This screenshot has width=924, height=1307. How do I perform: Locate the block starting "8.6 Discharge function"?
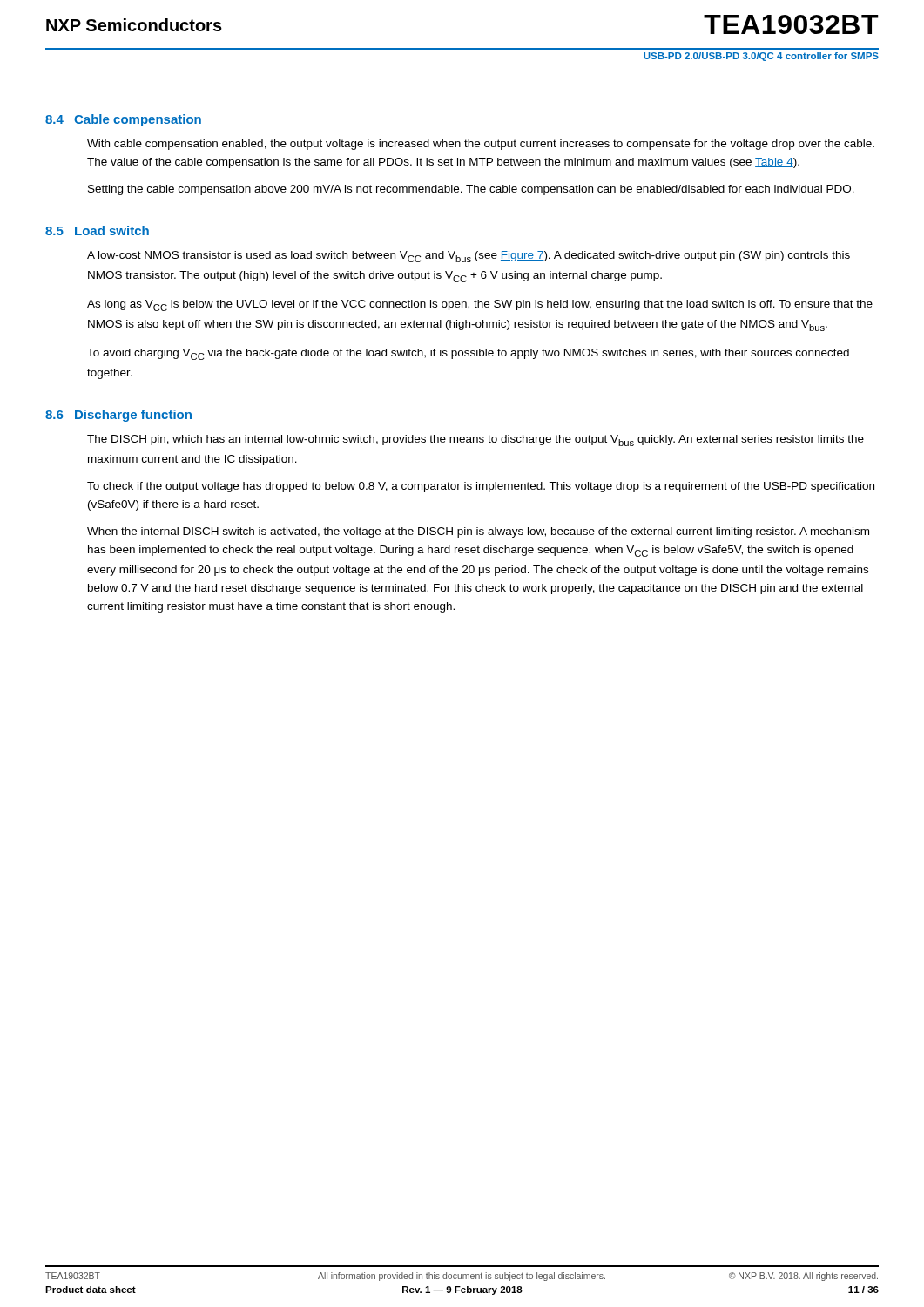[119, 415]
